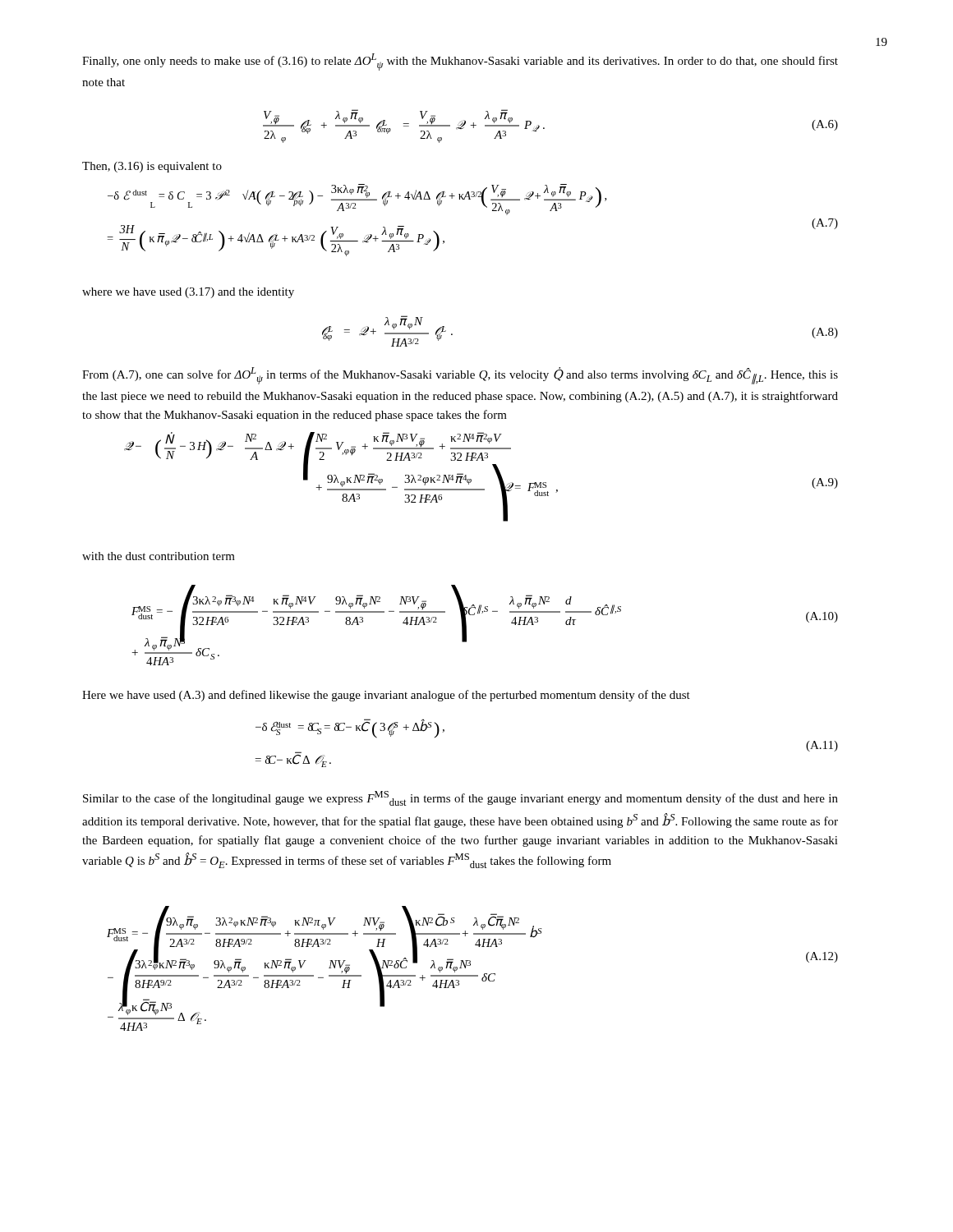Find the block starting "(A.6) V ,φ̅ 2λ φ"
The width and height of the screenshot is (953, 1232).
coord(550,124)
